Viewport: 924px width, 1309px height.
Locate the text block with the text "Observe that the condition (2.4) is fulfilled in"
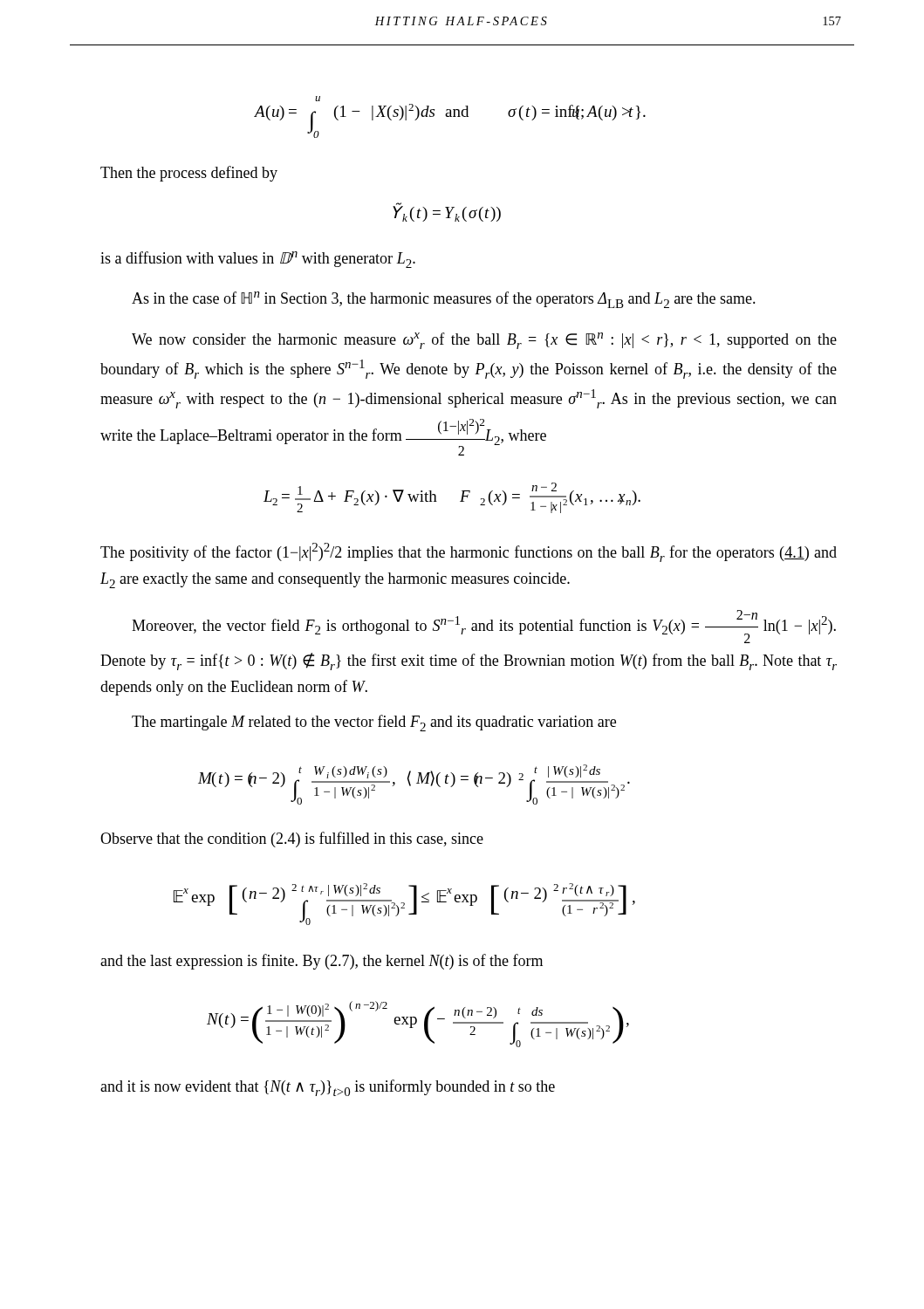tap(469, 839)
